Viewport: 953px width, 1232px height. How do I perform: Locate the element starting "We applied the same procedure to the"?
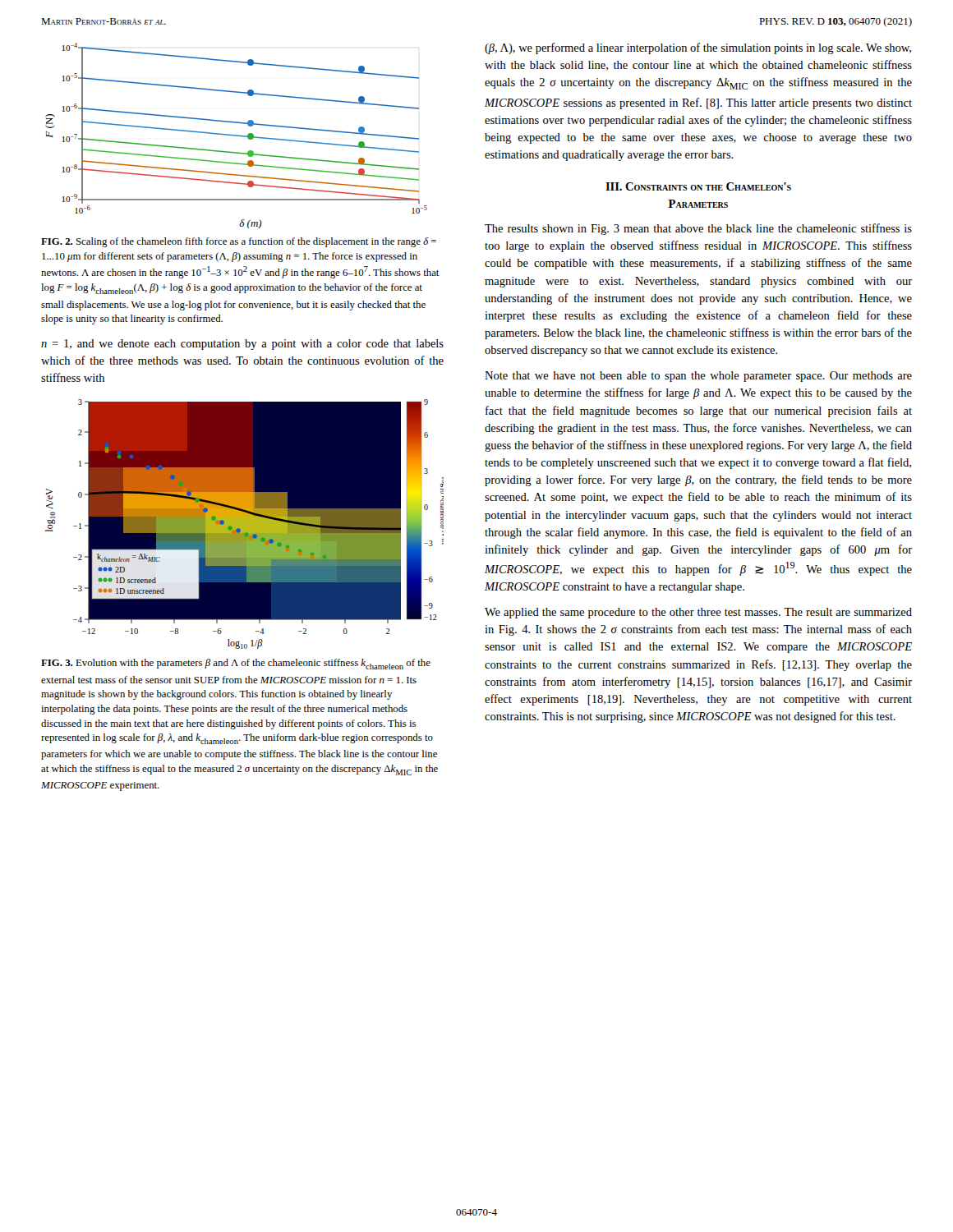point(698,664)
